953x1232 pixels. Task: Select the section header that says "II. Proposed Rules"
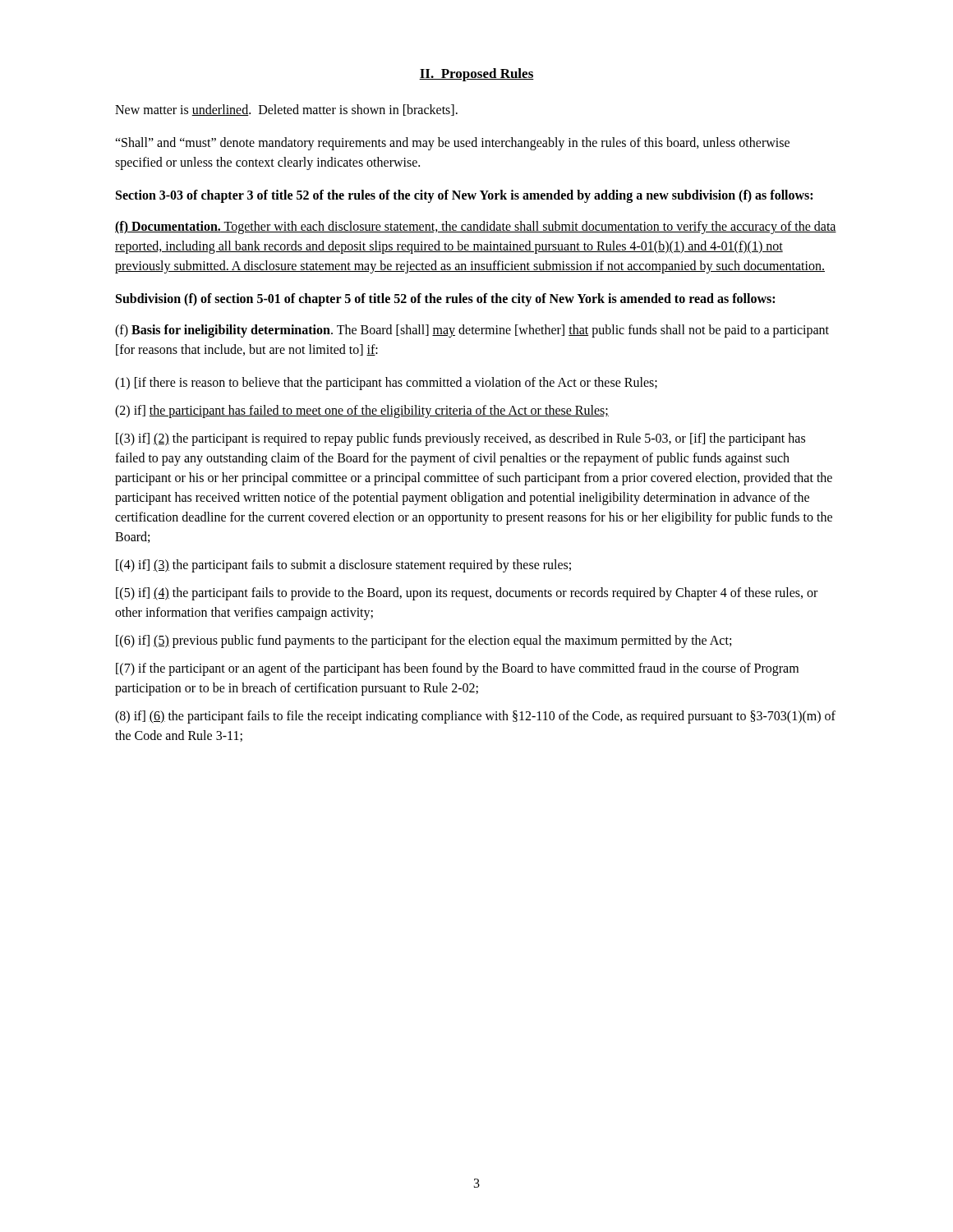[476, 73]
